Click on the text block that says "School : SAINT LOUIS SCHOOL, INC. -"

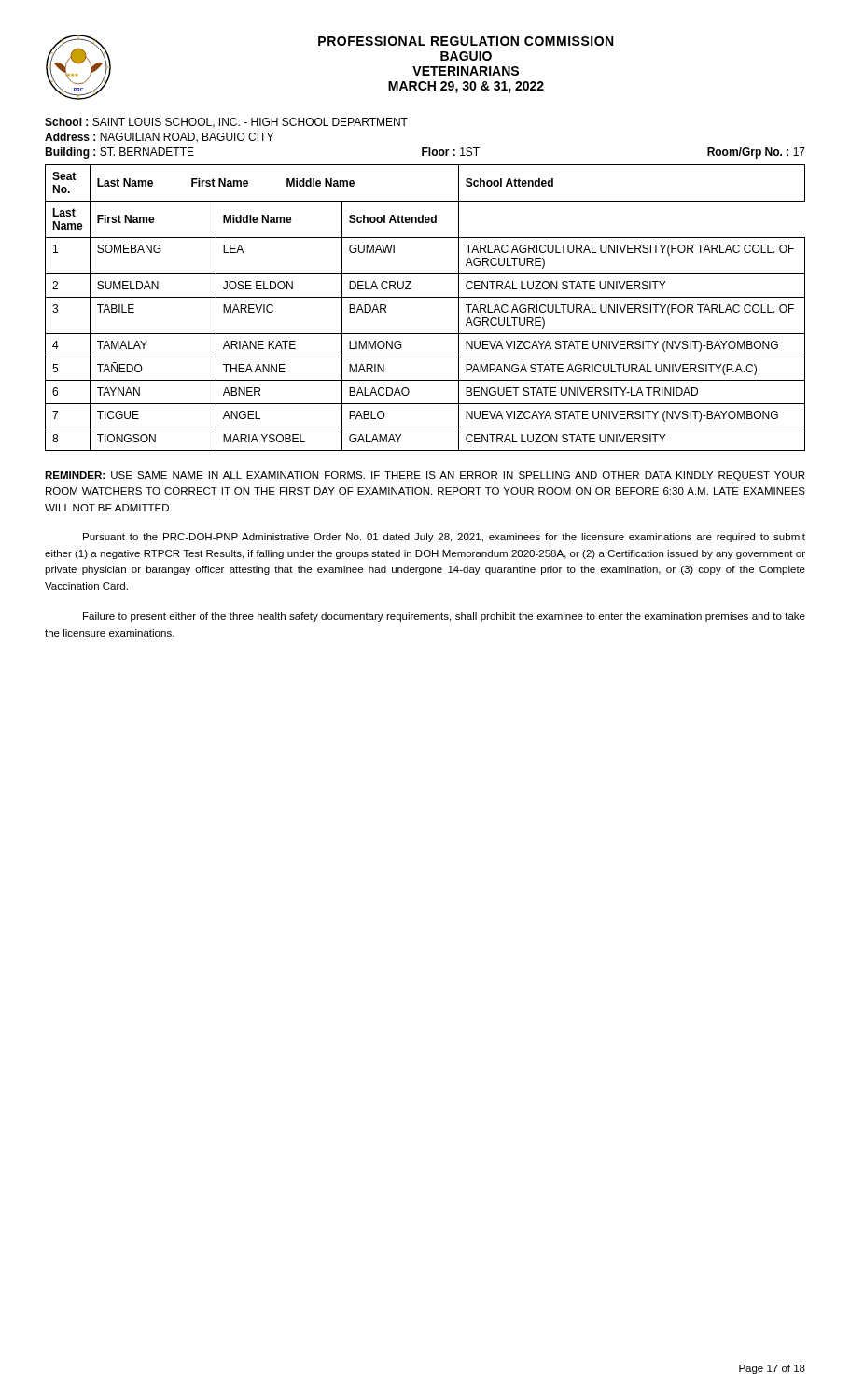226,122
